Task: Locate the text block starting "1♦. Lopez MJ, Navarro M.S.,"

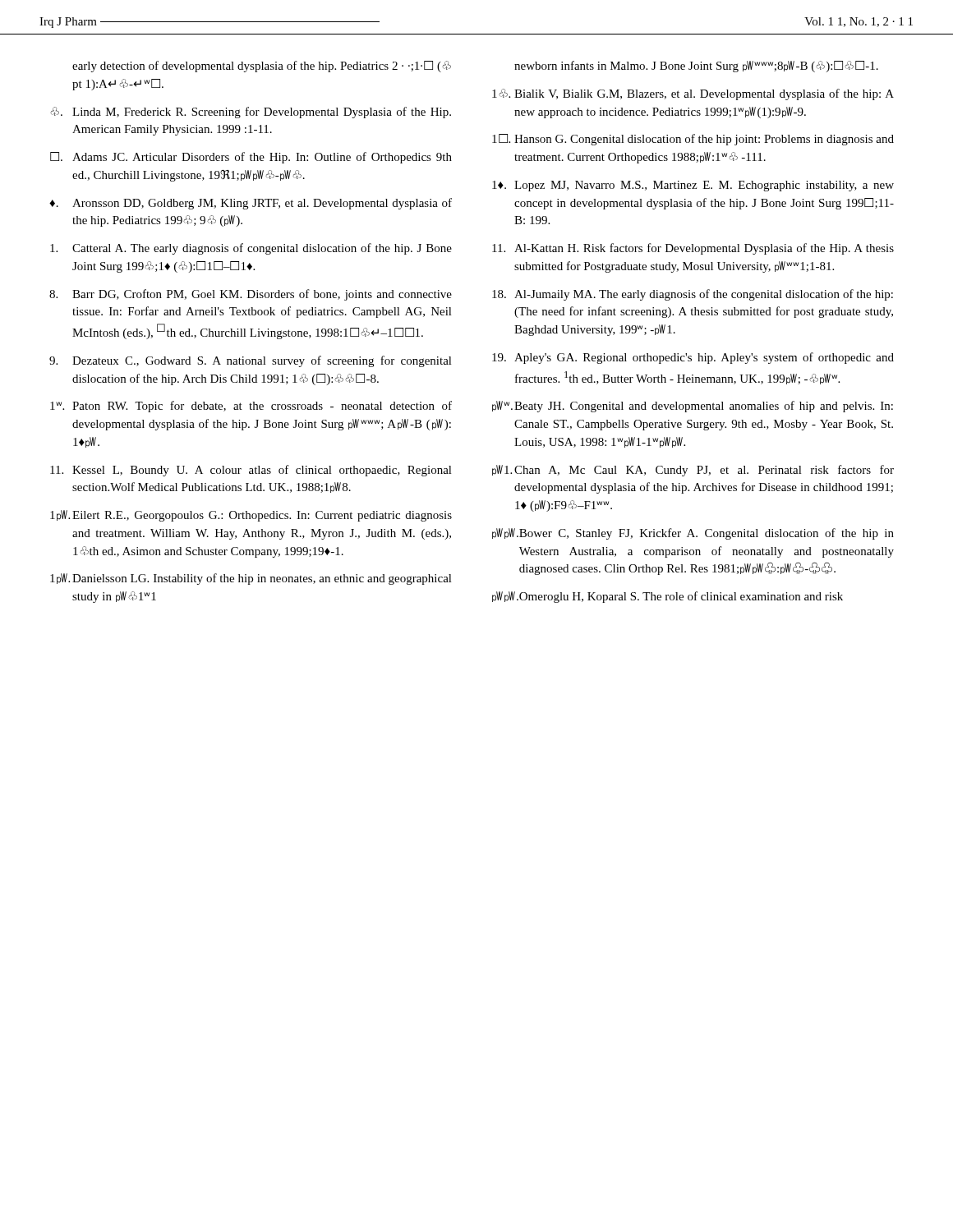Action: coord(693,203)
